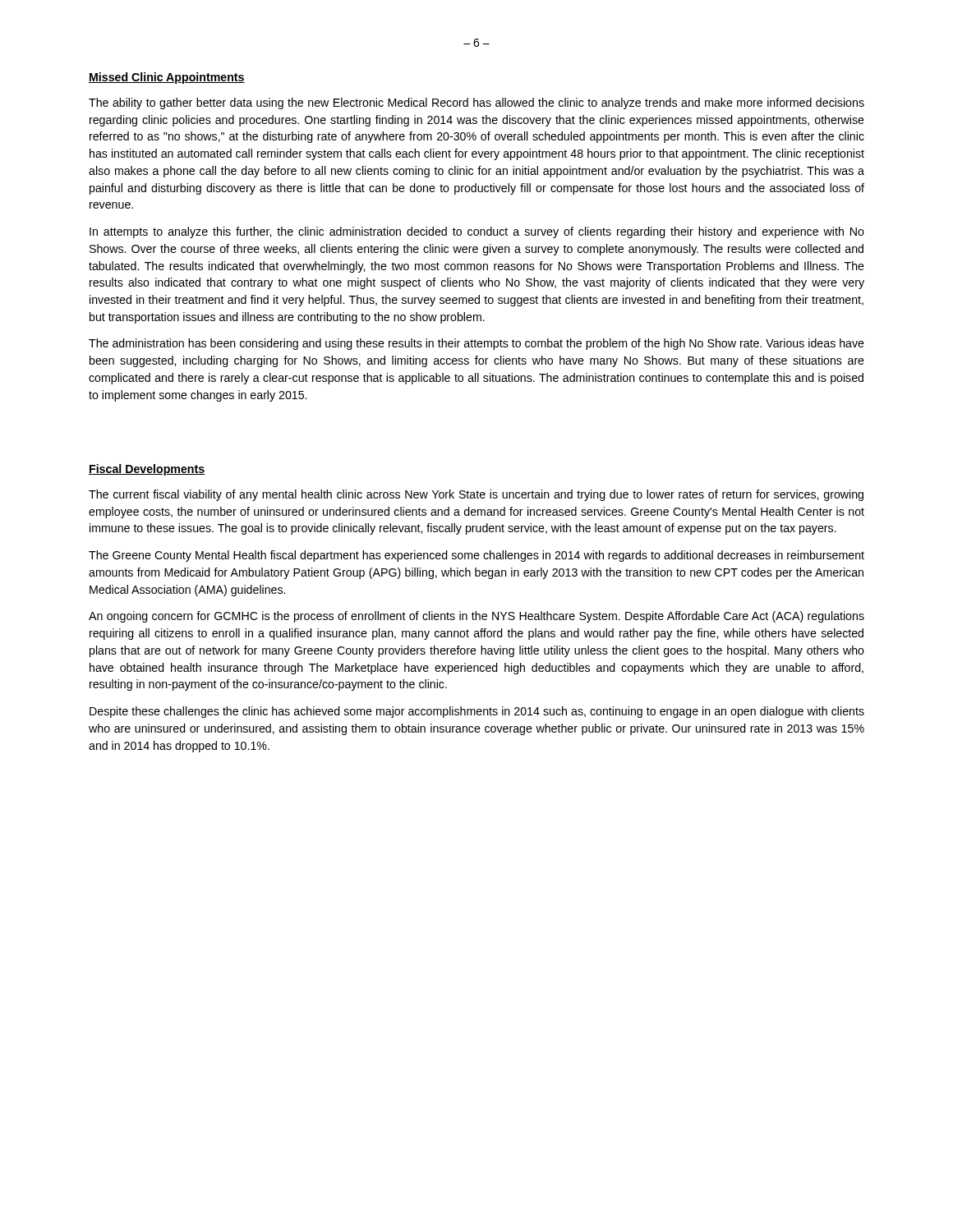Locate the text block with the text "The administration has been considering"

tap(476, 369)
